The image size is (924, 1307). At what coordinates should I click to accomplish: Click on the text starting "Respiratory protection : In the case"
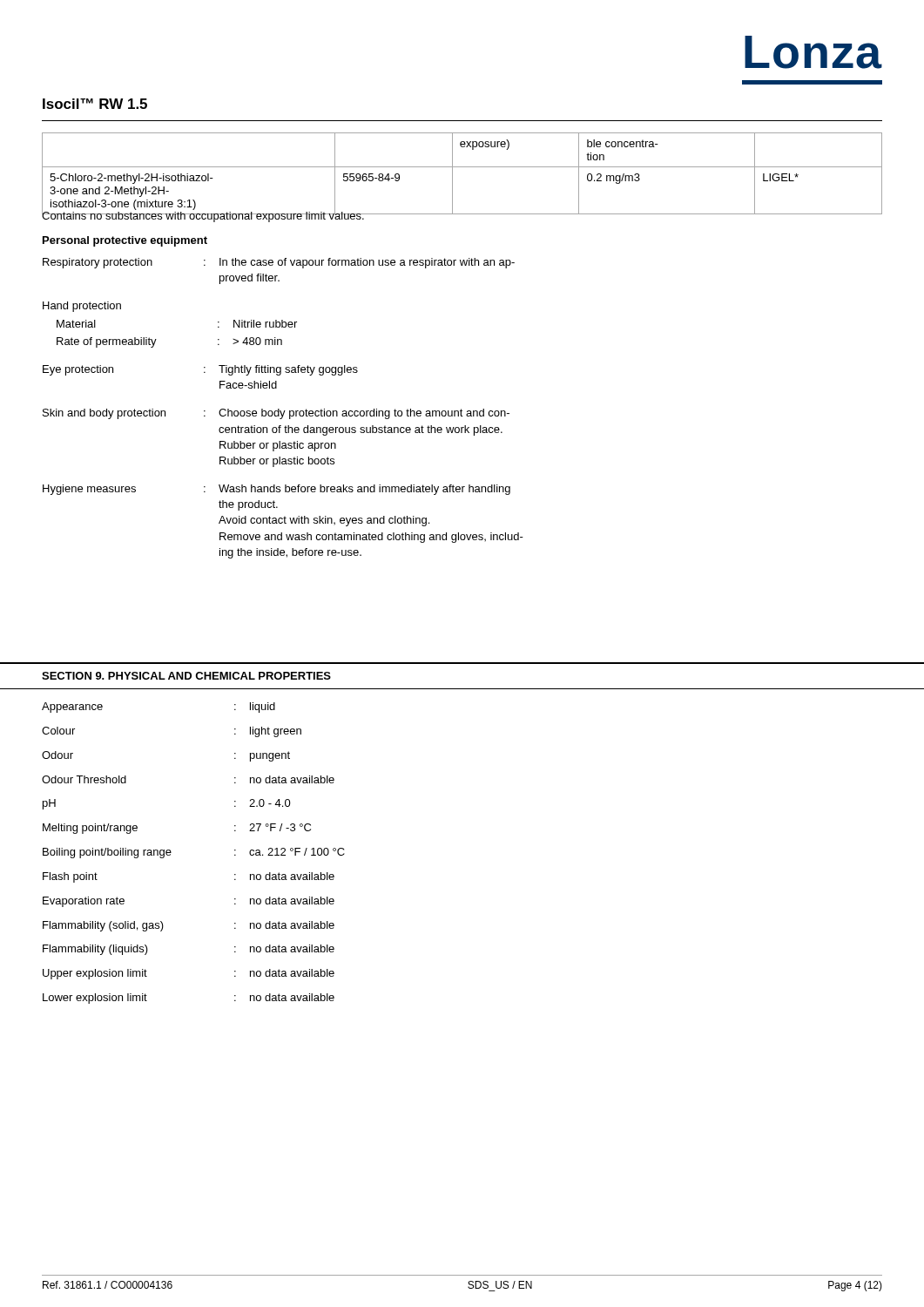coord(462,270)
